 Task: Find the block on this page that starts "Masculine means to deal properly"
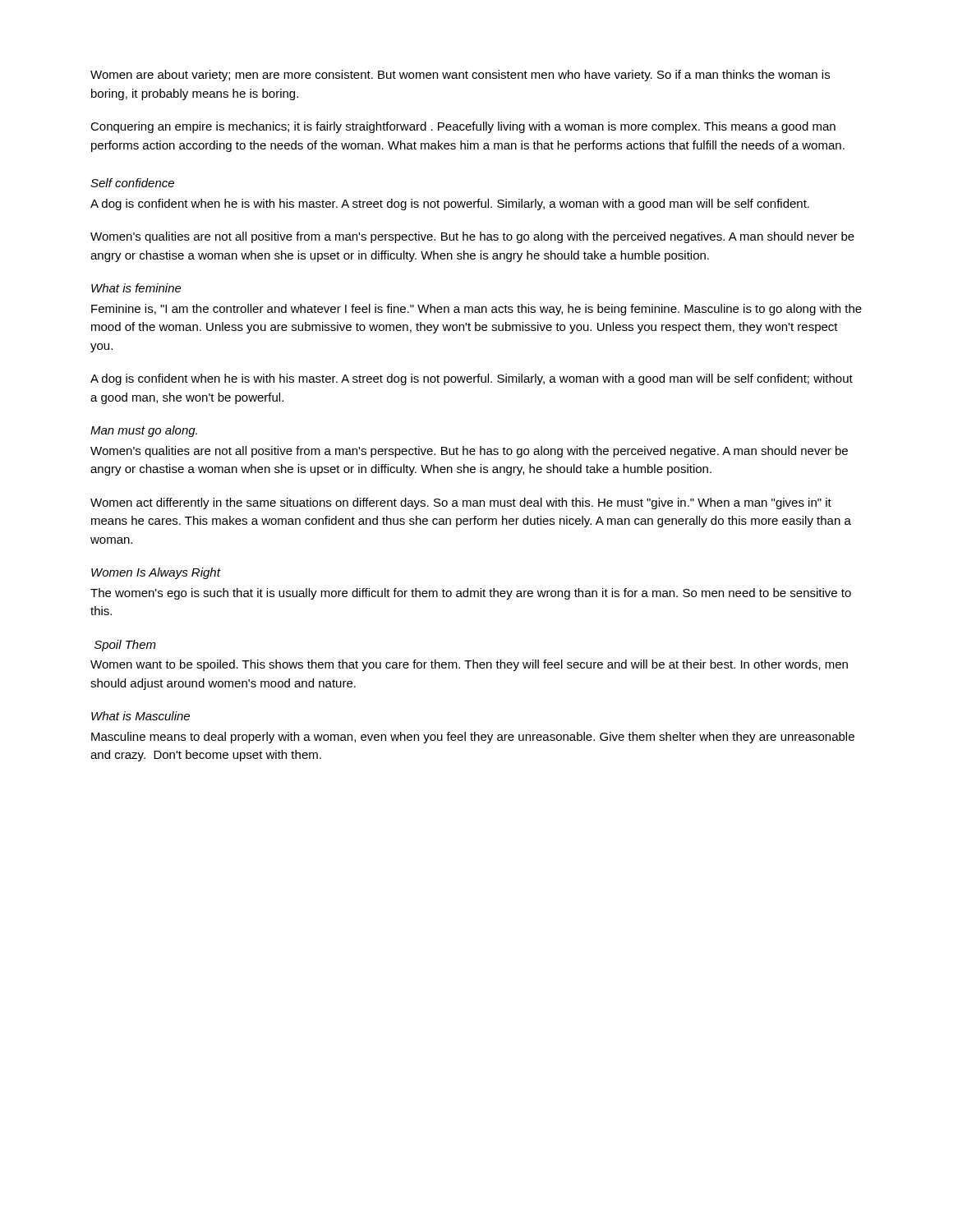point(473,745)
